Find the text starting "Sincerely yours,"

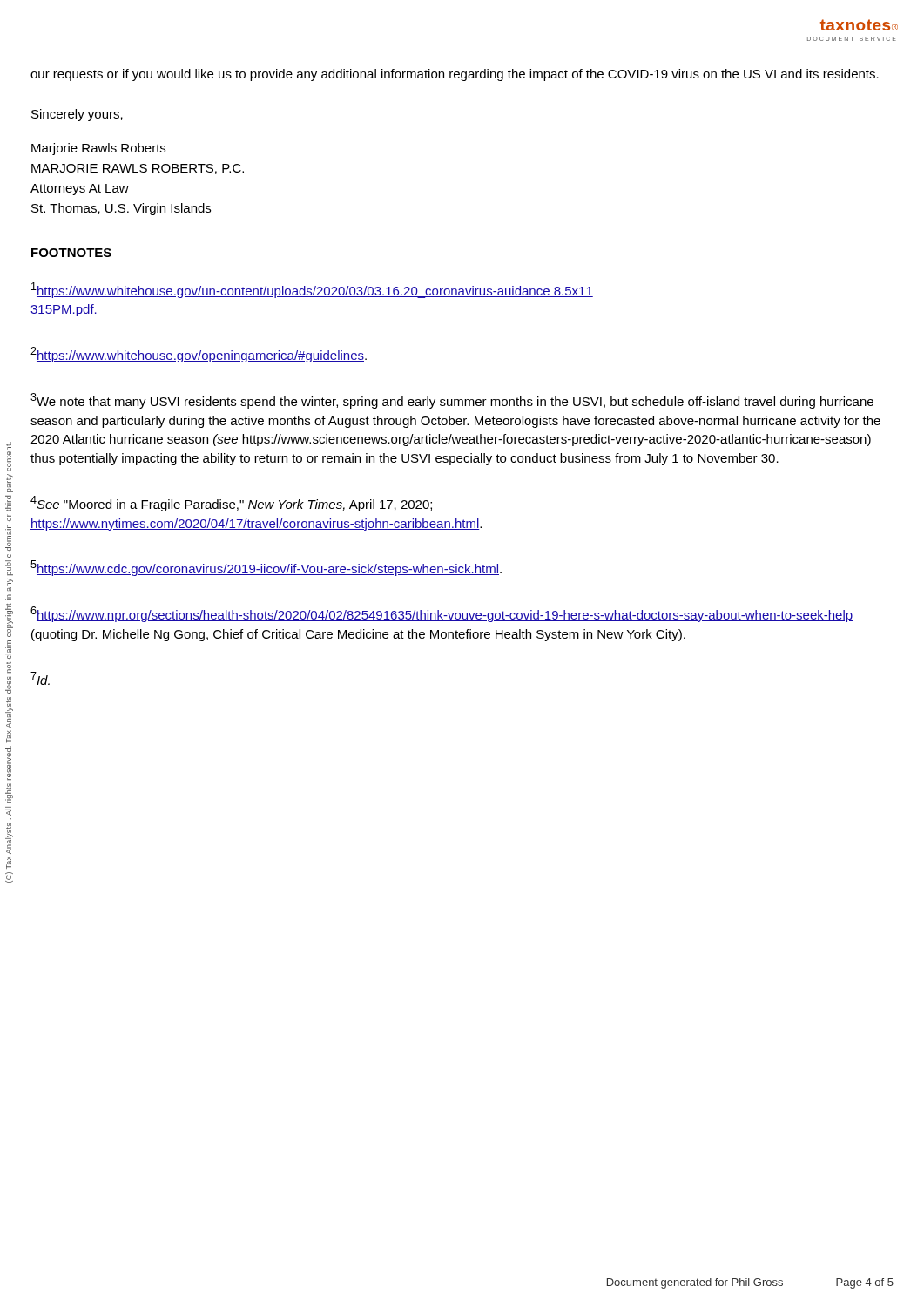pos(77,114)
